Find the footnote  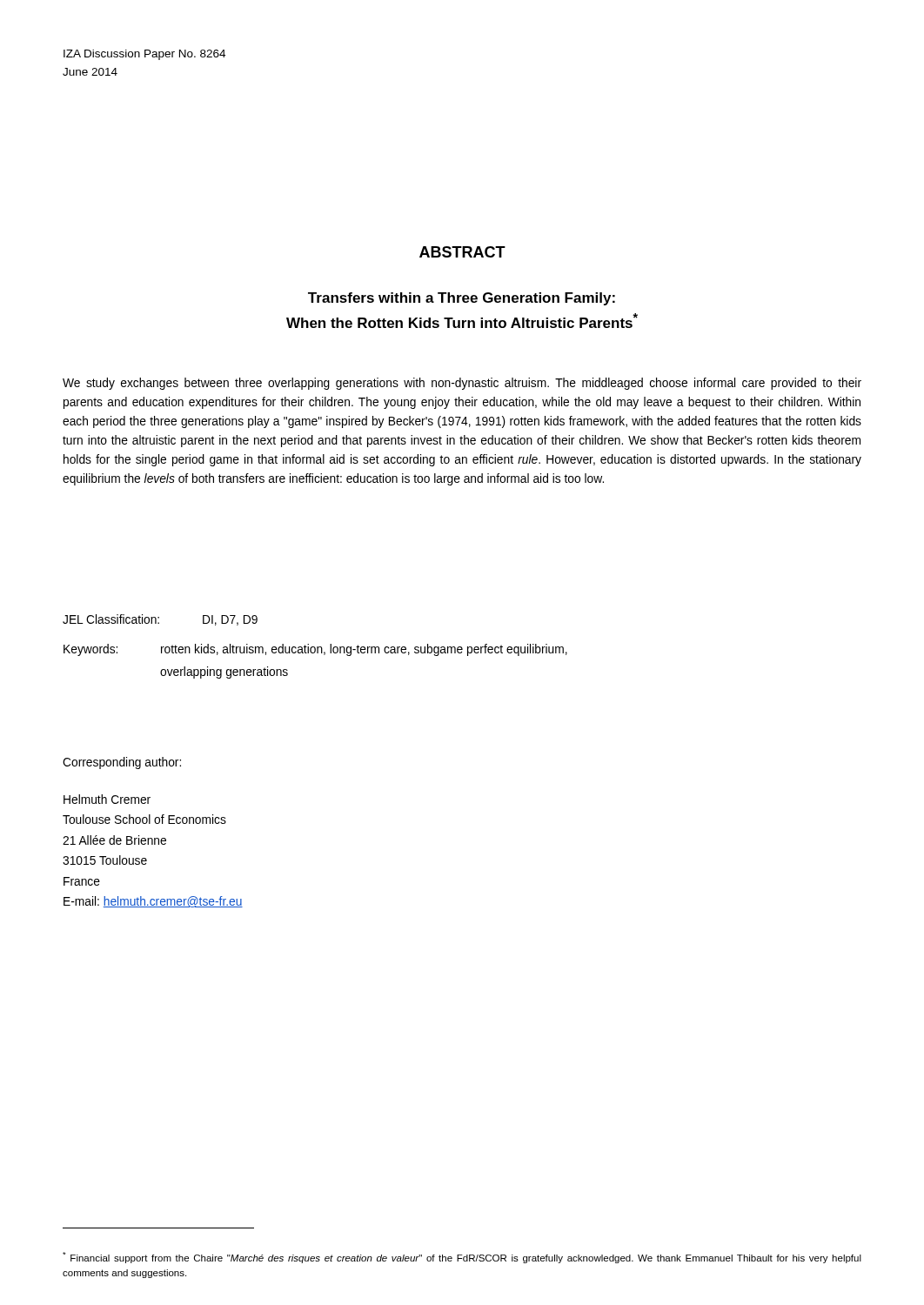click(462, 1263)
